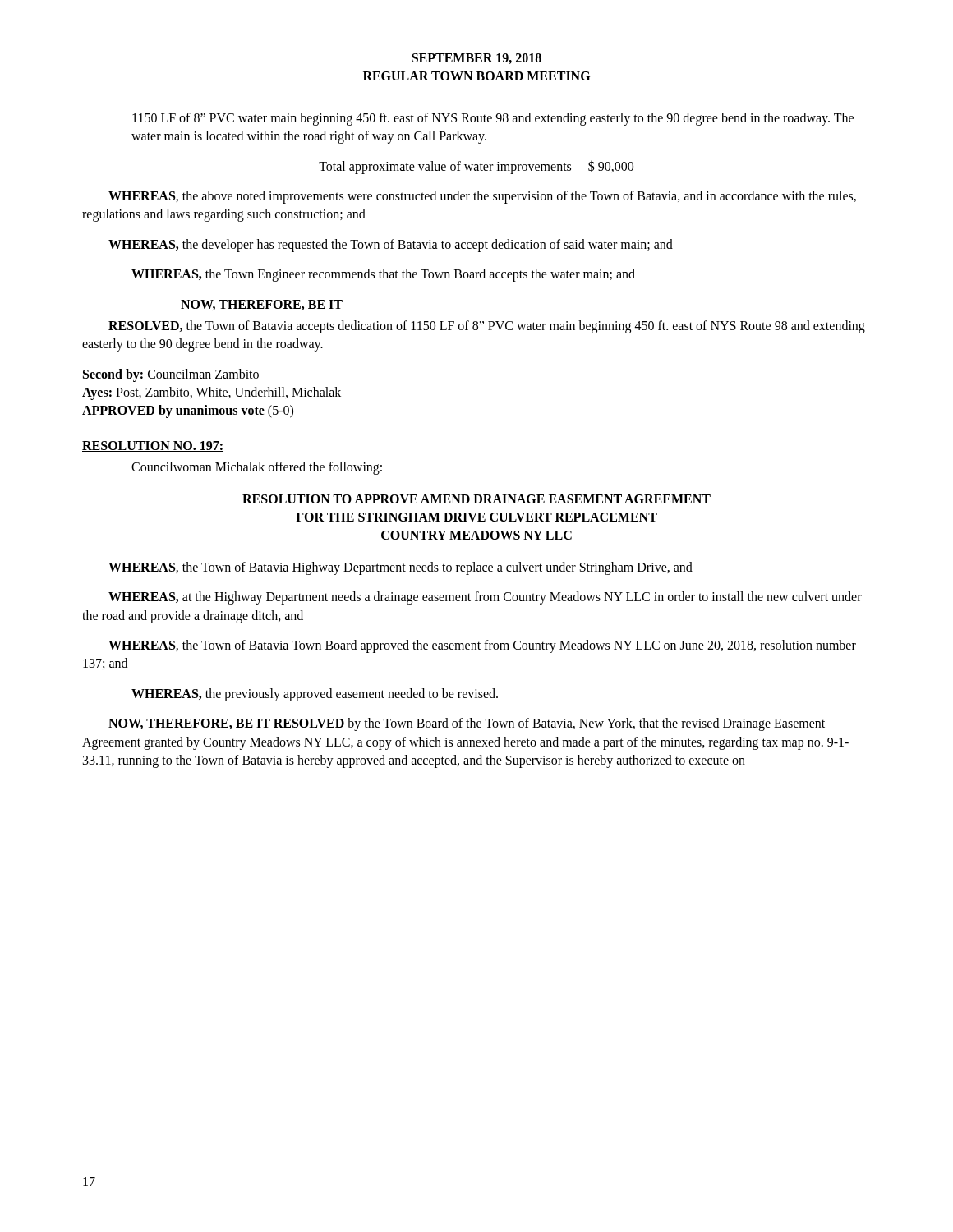Click on the text block containing "Total approximate value of"

click(x=476, y=166)
